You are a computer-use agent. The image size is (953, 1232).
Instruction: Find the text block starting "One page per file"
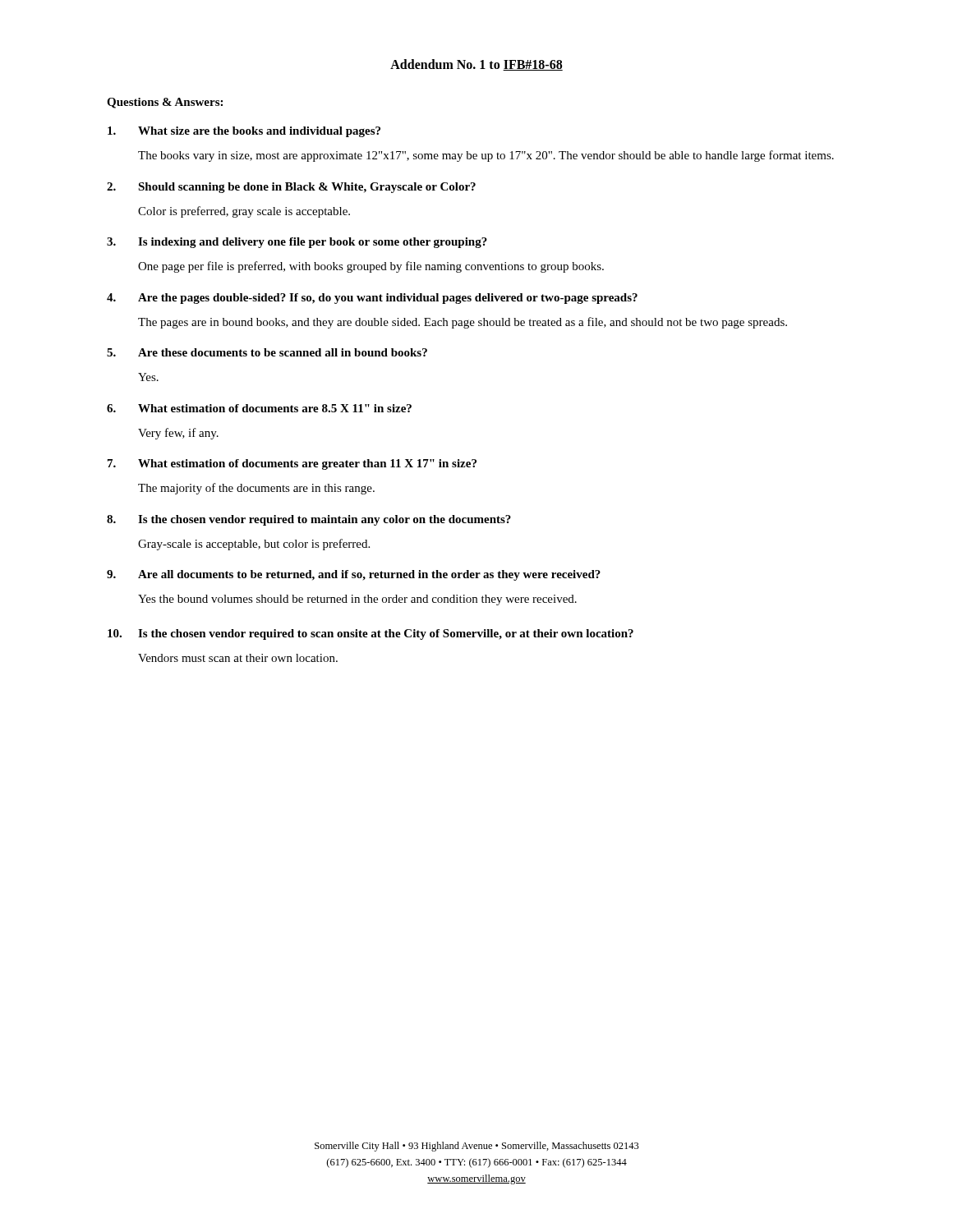pos(371,266)
